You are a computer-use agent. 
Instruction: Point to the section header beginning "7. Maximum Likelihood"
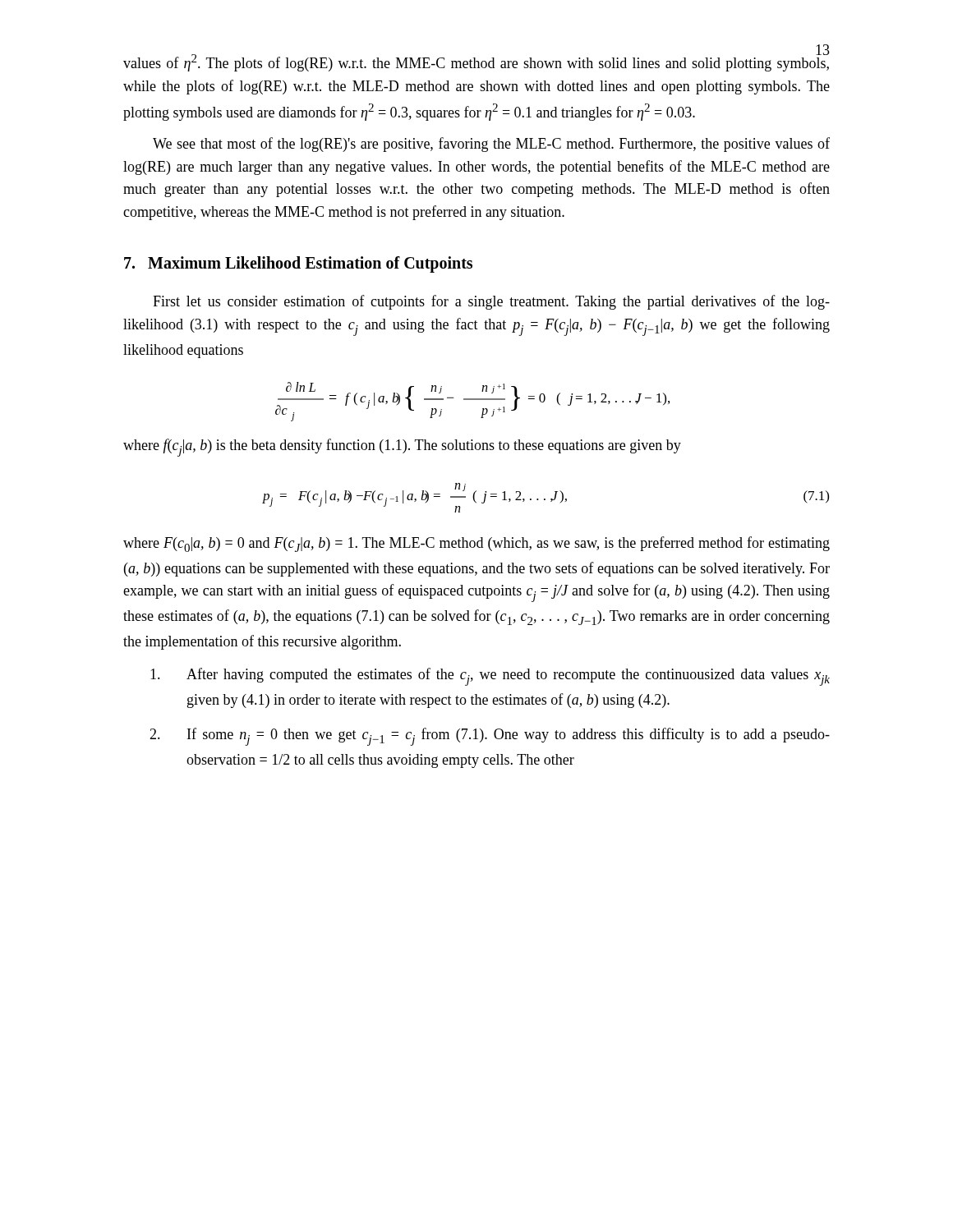(298, 263)
